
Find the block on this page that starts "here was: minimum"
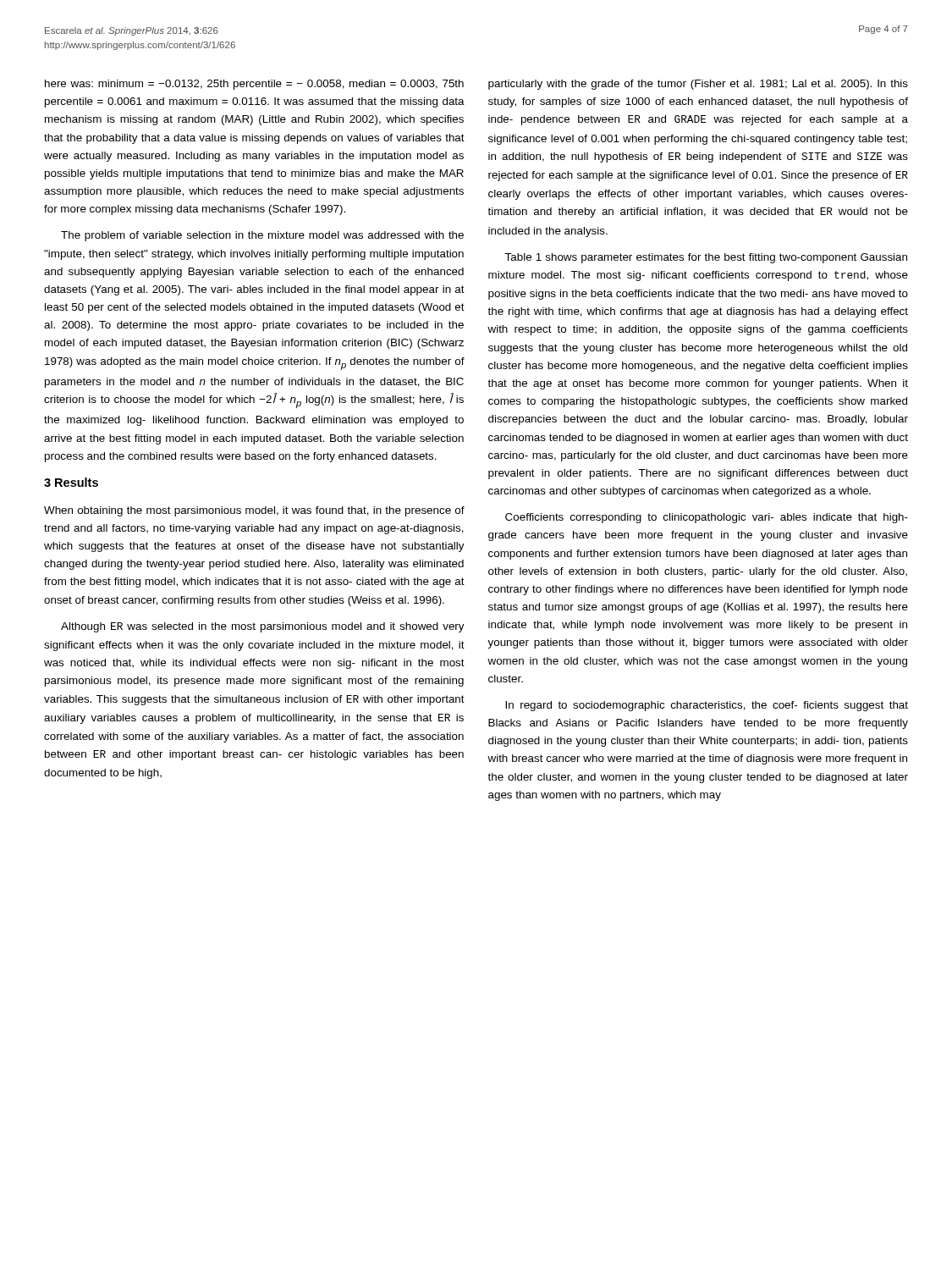tap(254, 146)
